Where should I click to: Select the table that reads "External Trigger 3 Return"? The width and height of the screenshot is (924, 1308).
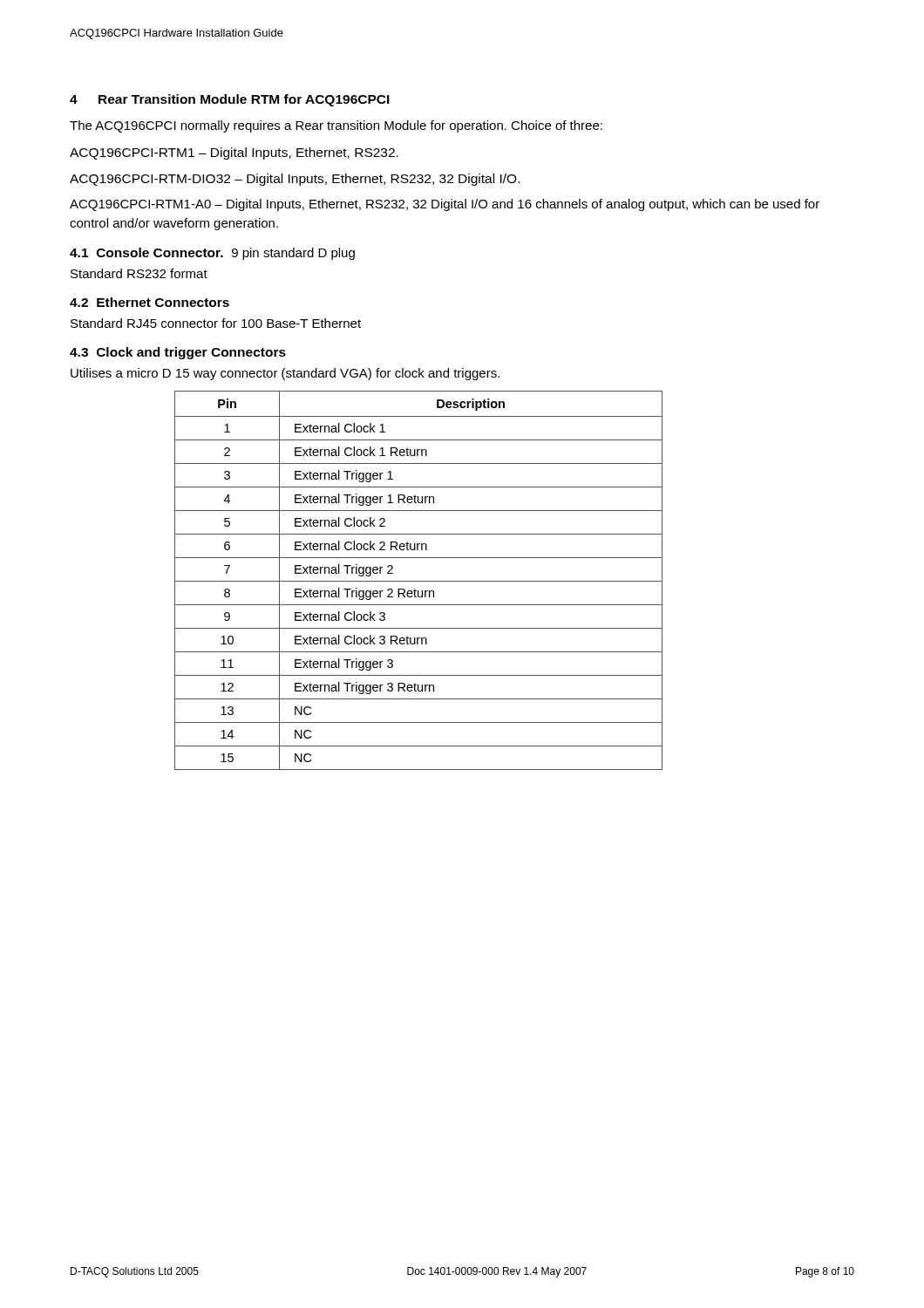pos(462,580)
